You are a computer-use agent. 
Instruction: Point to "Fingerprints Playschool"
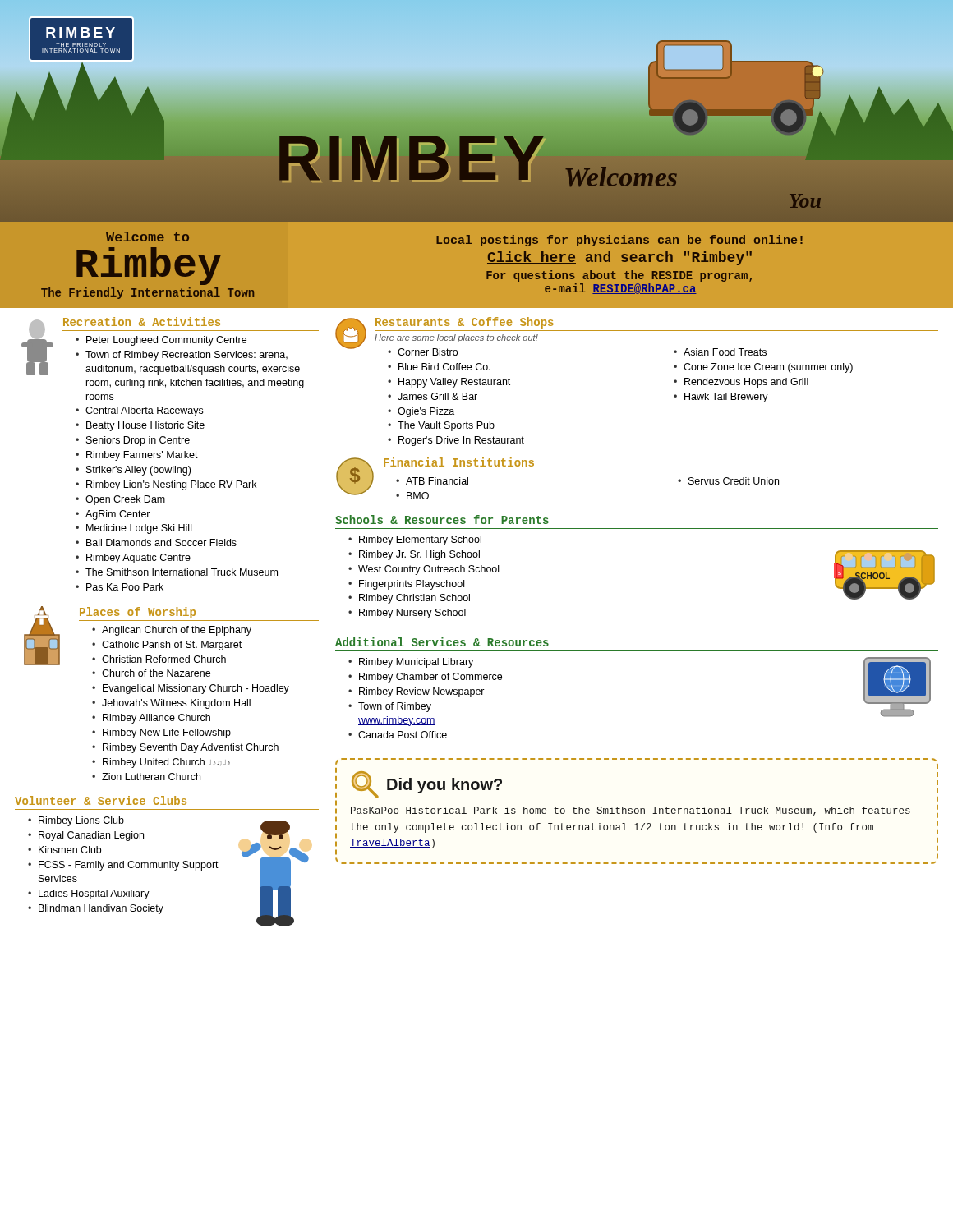[412, 584]
